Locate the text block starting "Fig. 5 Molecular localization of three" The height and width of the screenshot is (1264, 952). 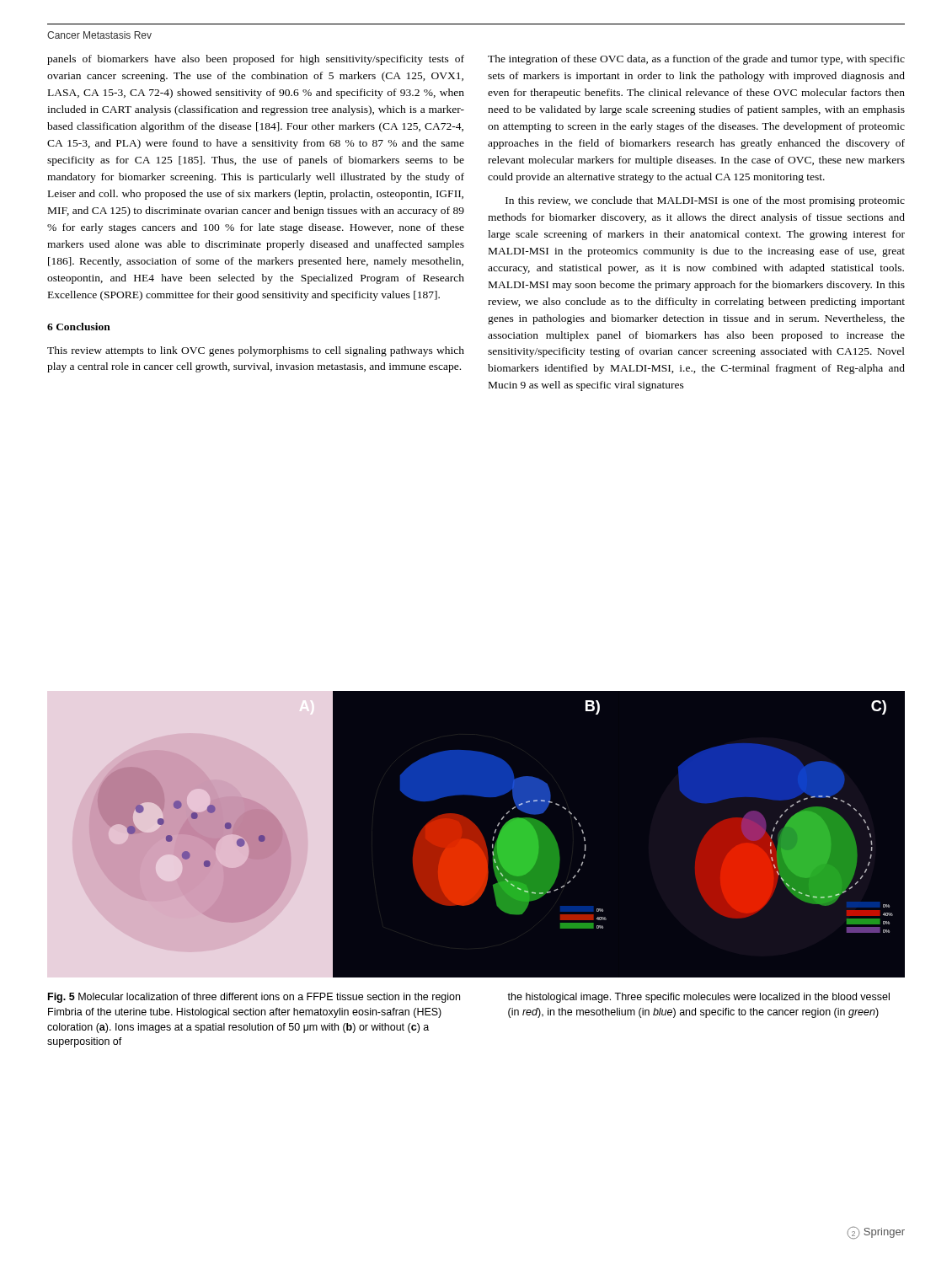[x=254, y=1019]
